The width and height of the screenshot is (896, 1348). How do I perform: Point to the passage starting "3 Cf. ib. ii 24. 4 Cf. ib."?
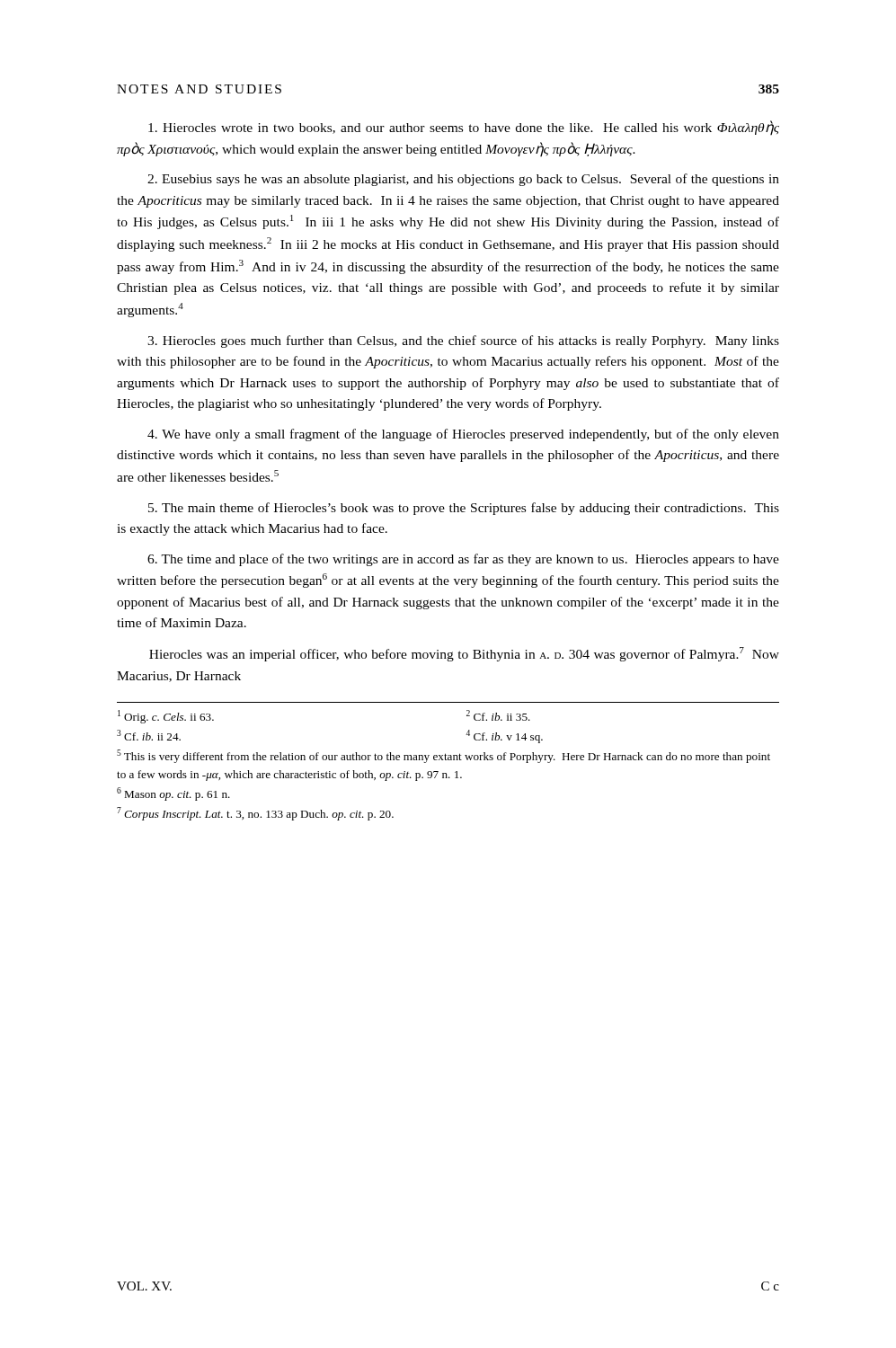coord(150,736)
